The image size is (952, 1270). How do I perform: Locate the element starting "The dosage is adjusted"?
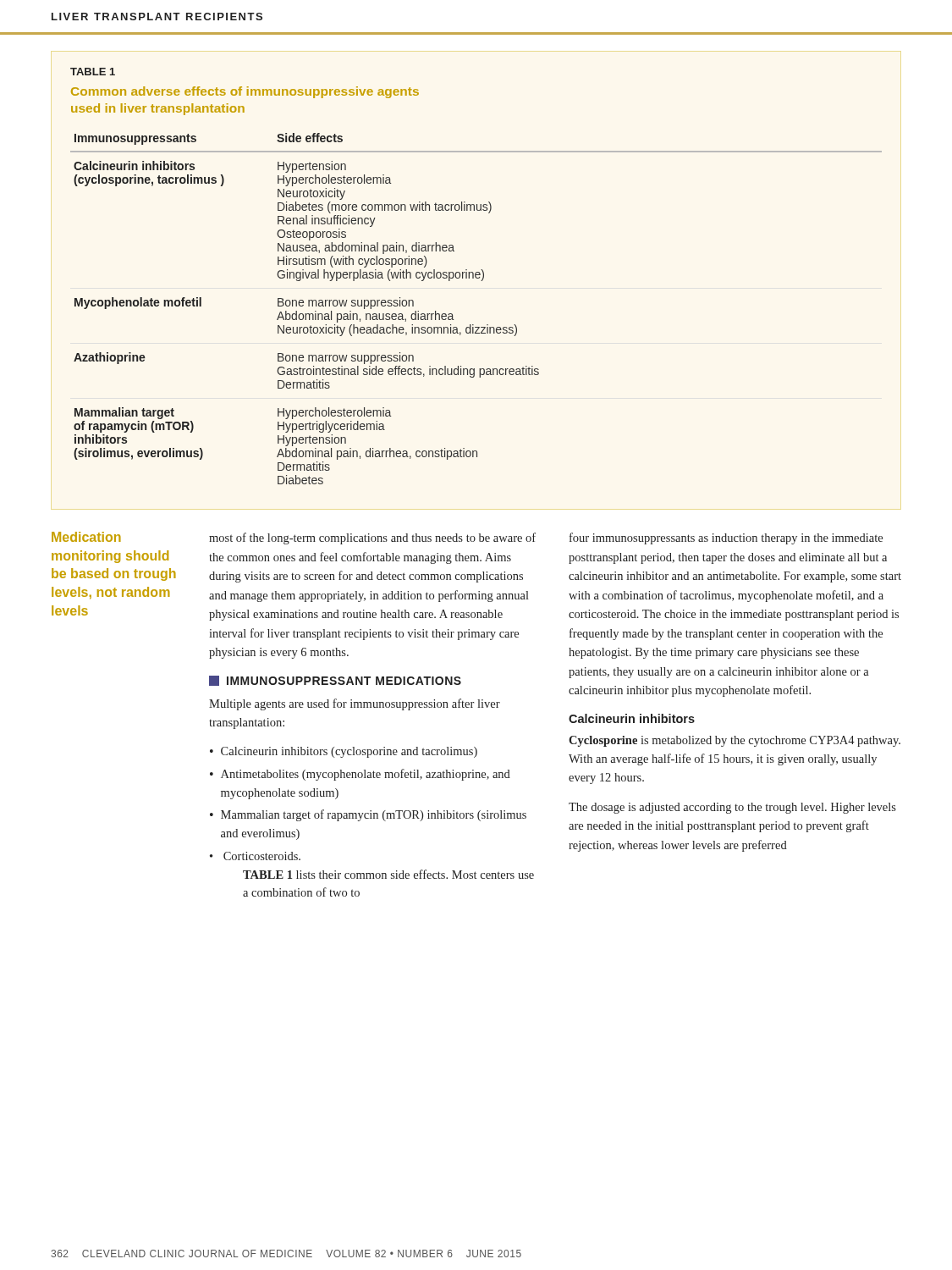pos(732,826)
